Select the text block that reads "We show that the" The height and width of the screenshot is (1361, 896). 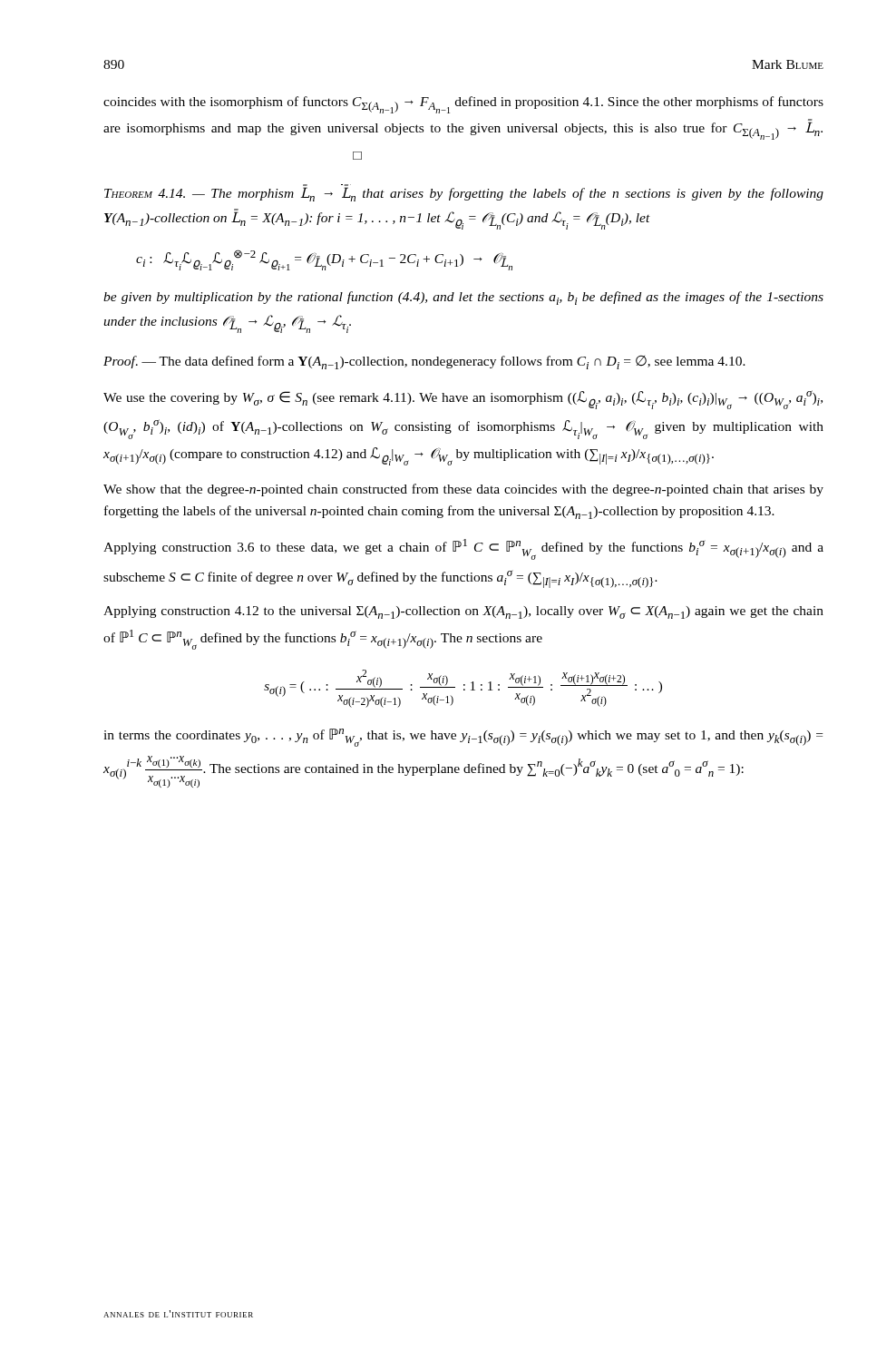click(463, 502)
